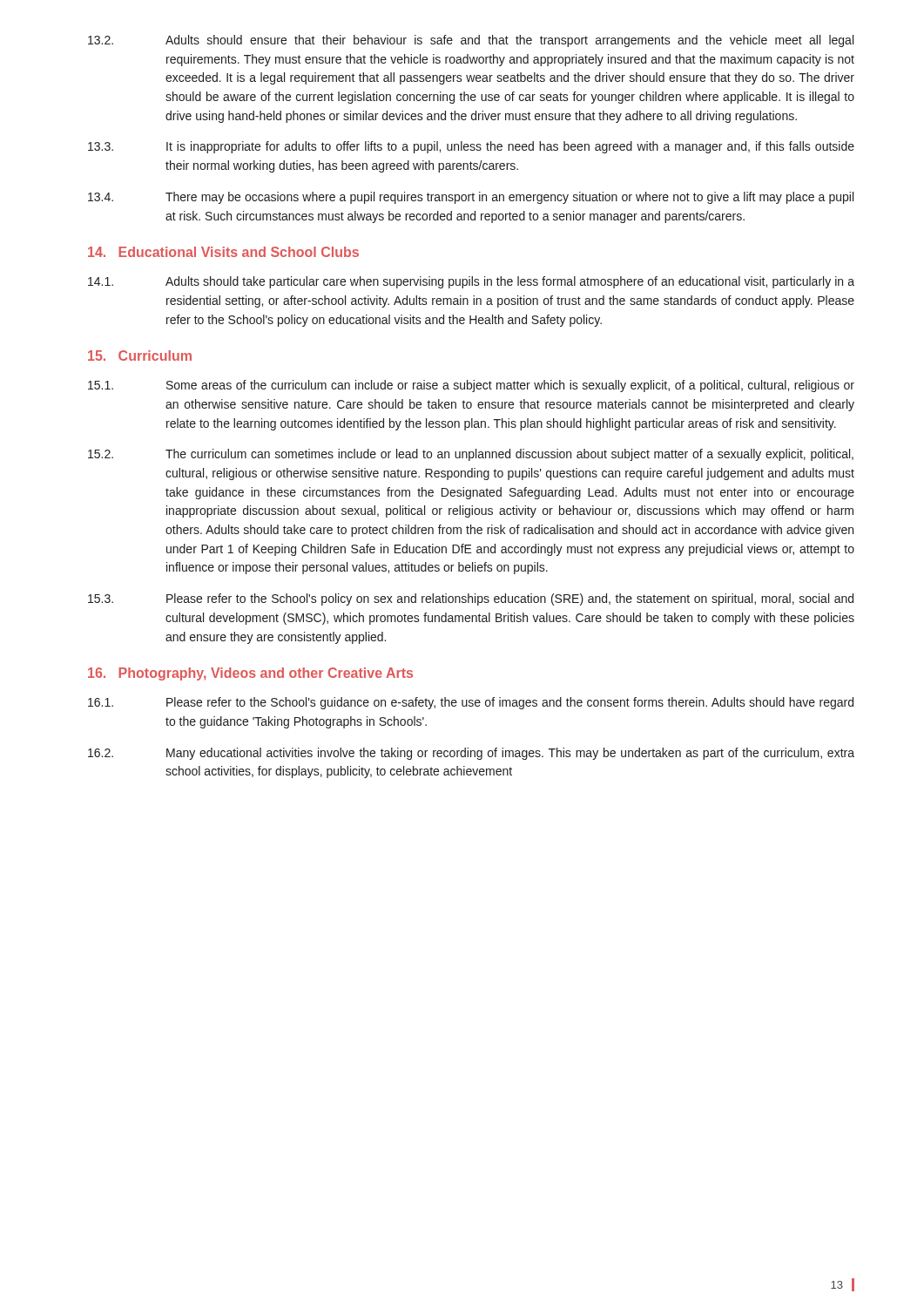
Task: Select the list item with the text "16.1. Please refer to"
Action: click(x=471, y=713)
